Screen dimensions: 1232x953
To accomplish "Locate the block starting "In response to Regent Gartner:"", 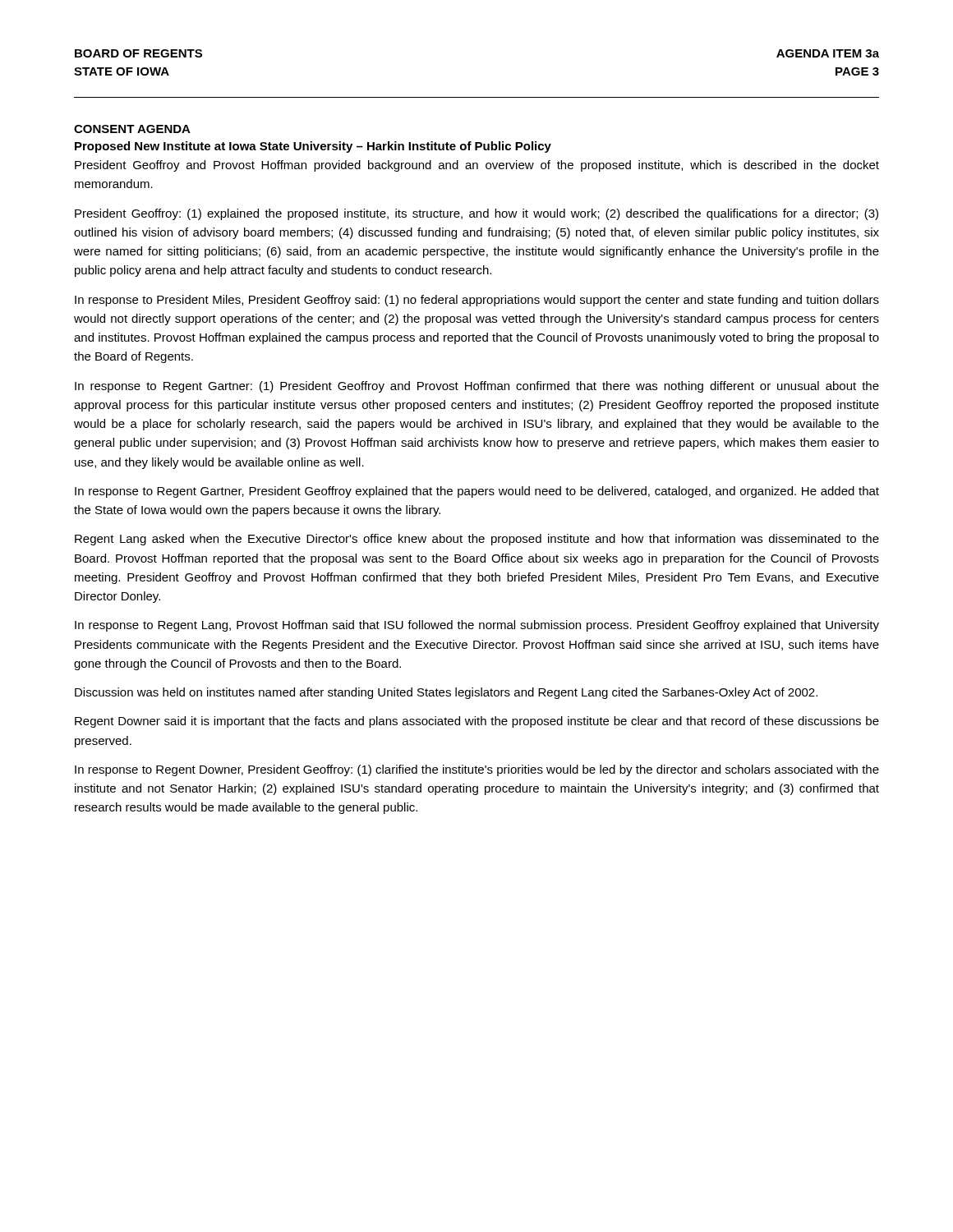I will pos(476,423).
